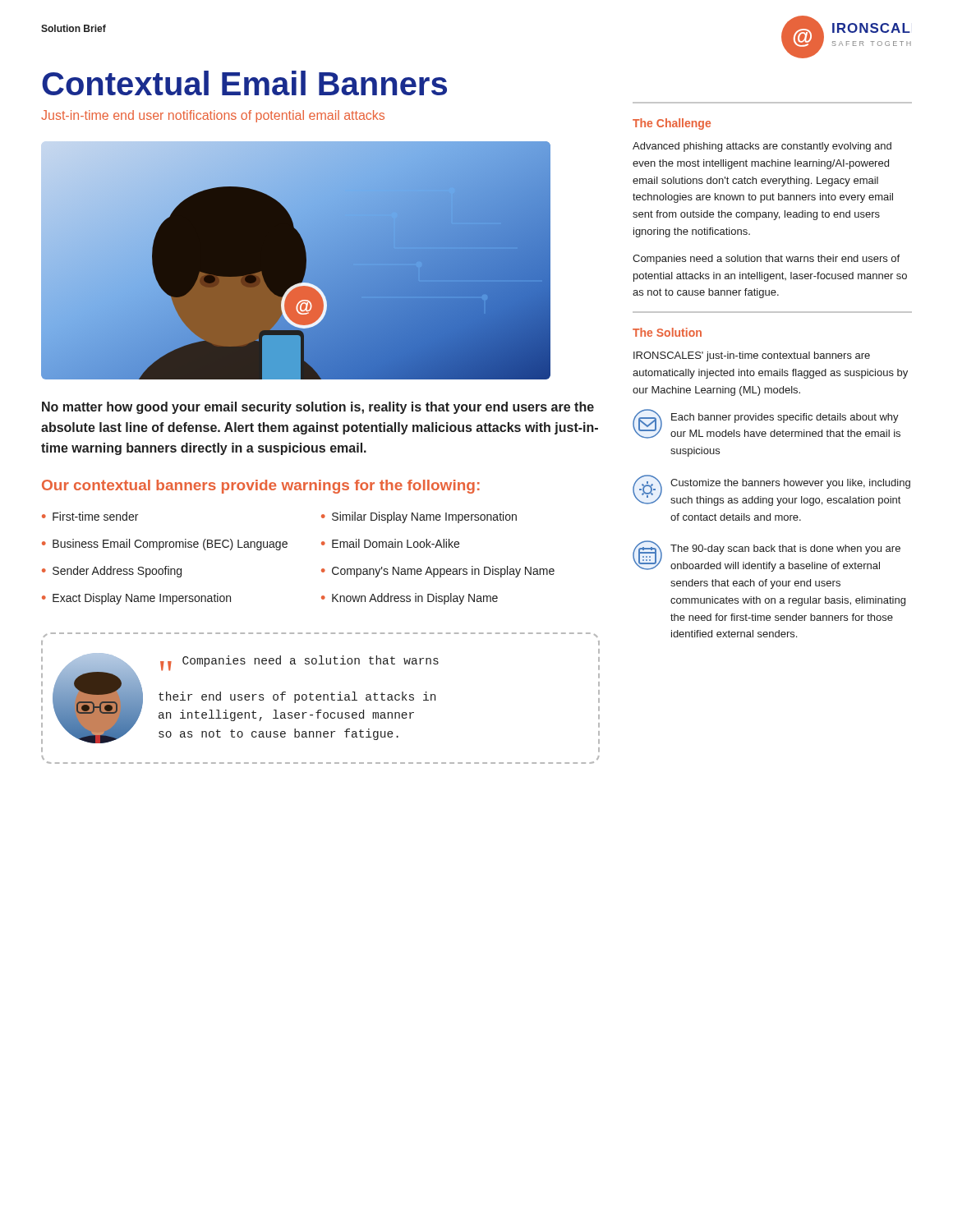Select the text starting "Each banner provides specific"
953x1232 pixels.
pyautogui.click(x=772, y=434)
